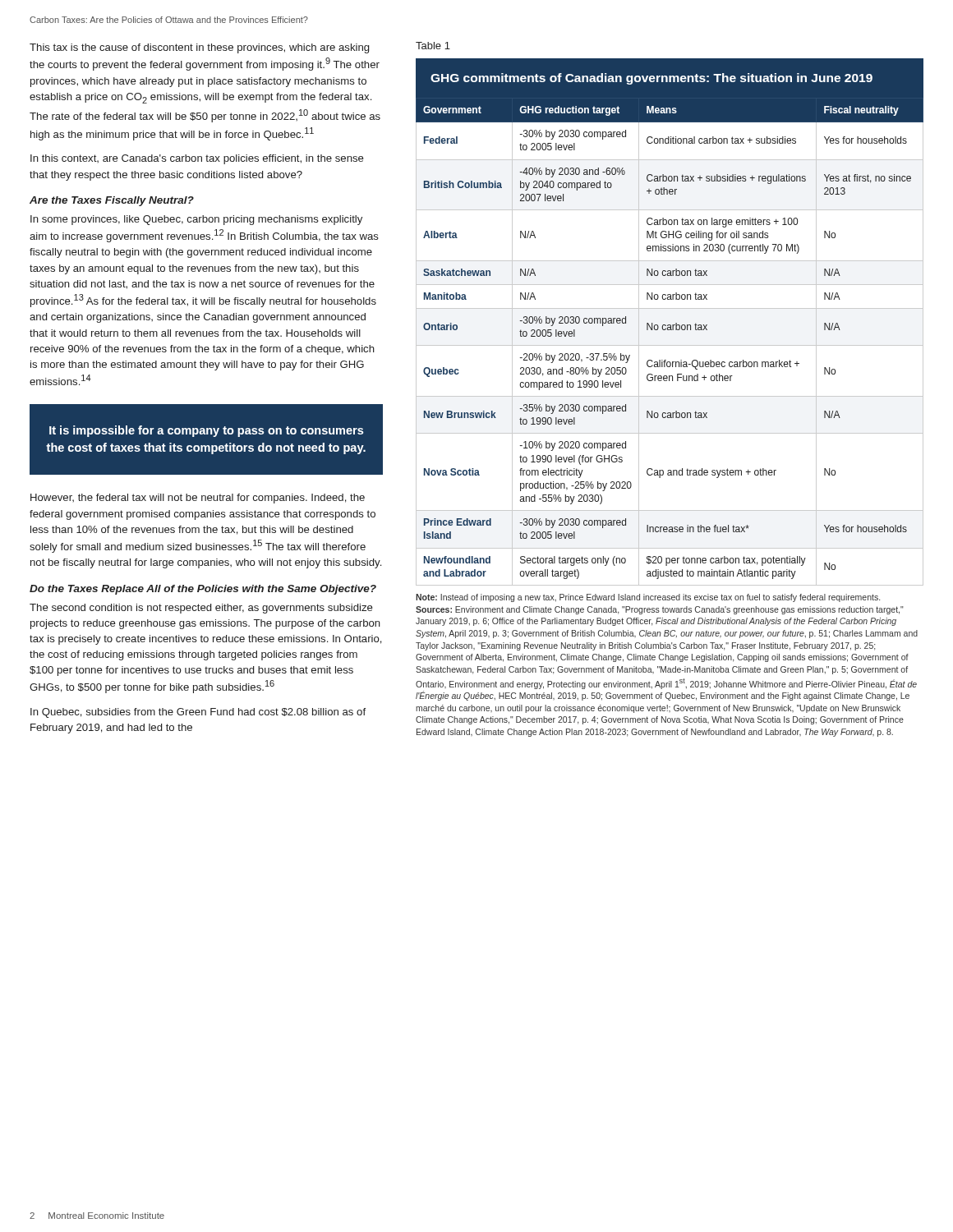Image resolution: width=953 pixels, height=1232 pixels.
Task: Locate the block of text that opens with "Note: Instead of imposing a new tax,"
Action: click(667, 665)
